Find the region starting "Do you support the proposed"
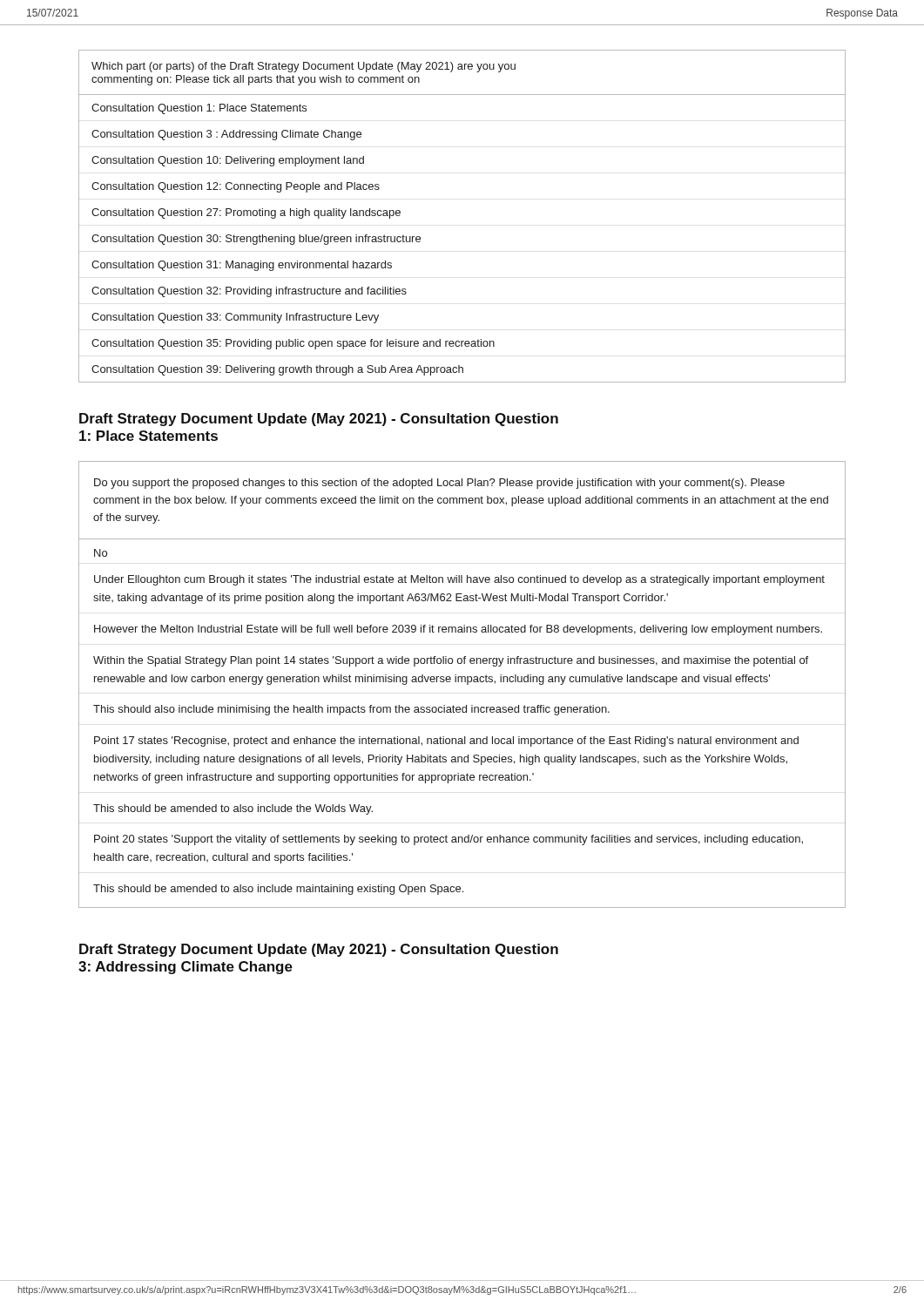Viewport: 924px width, 1307px height. coord(461,500)
